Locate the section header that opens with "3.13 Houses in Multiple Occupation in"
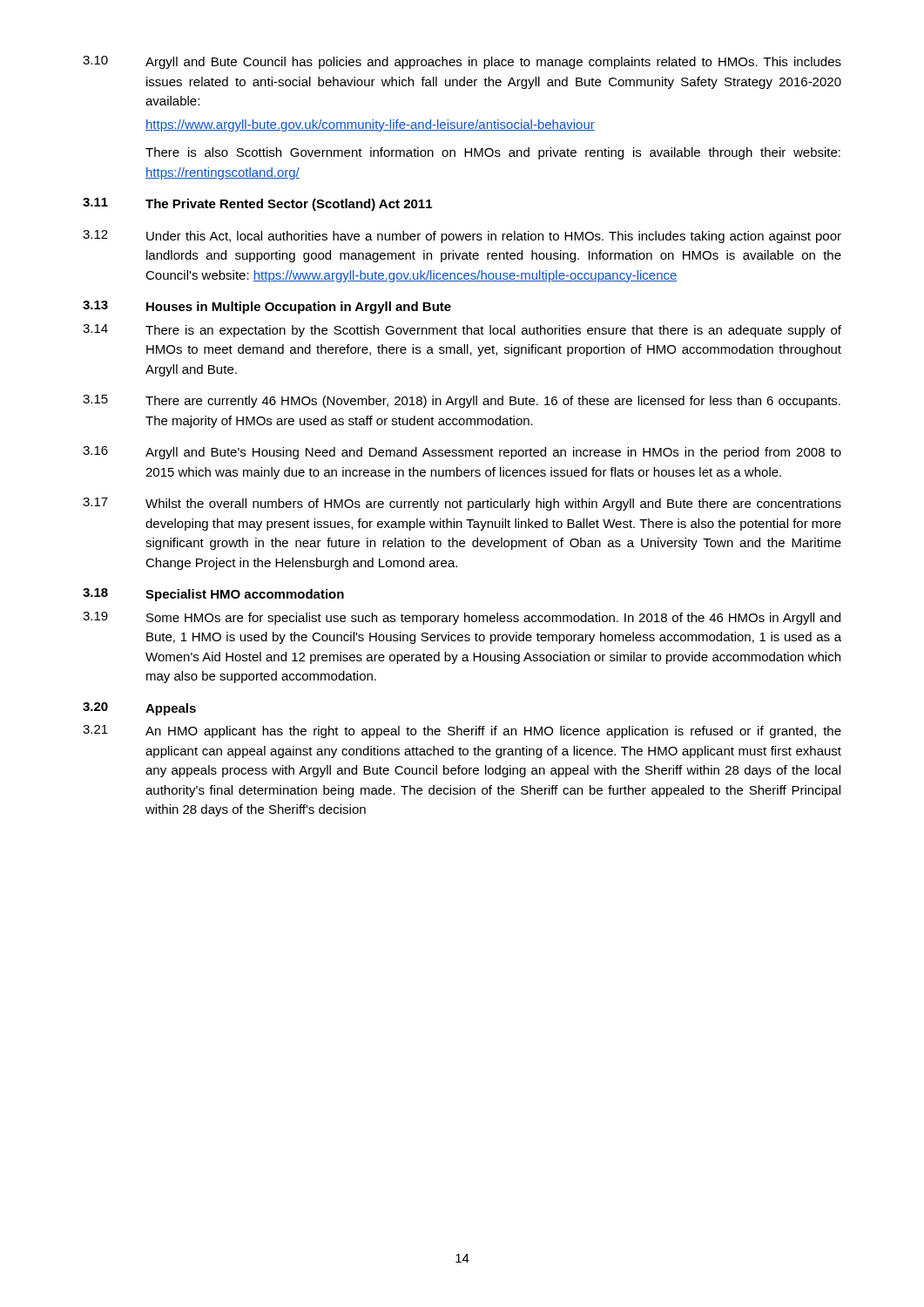The image size is (924, 1307). [x=462, y=307]
